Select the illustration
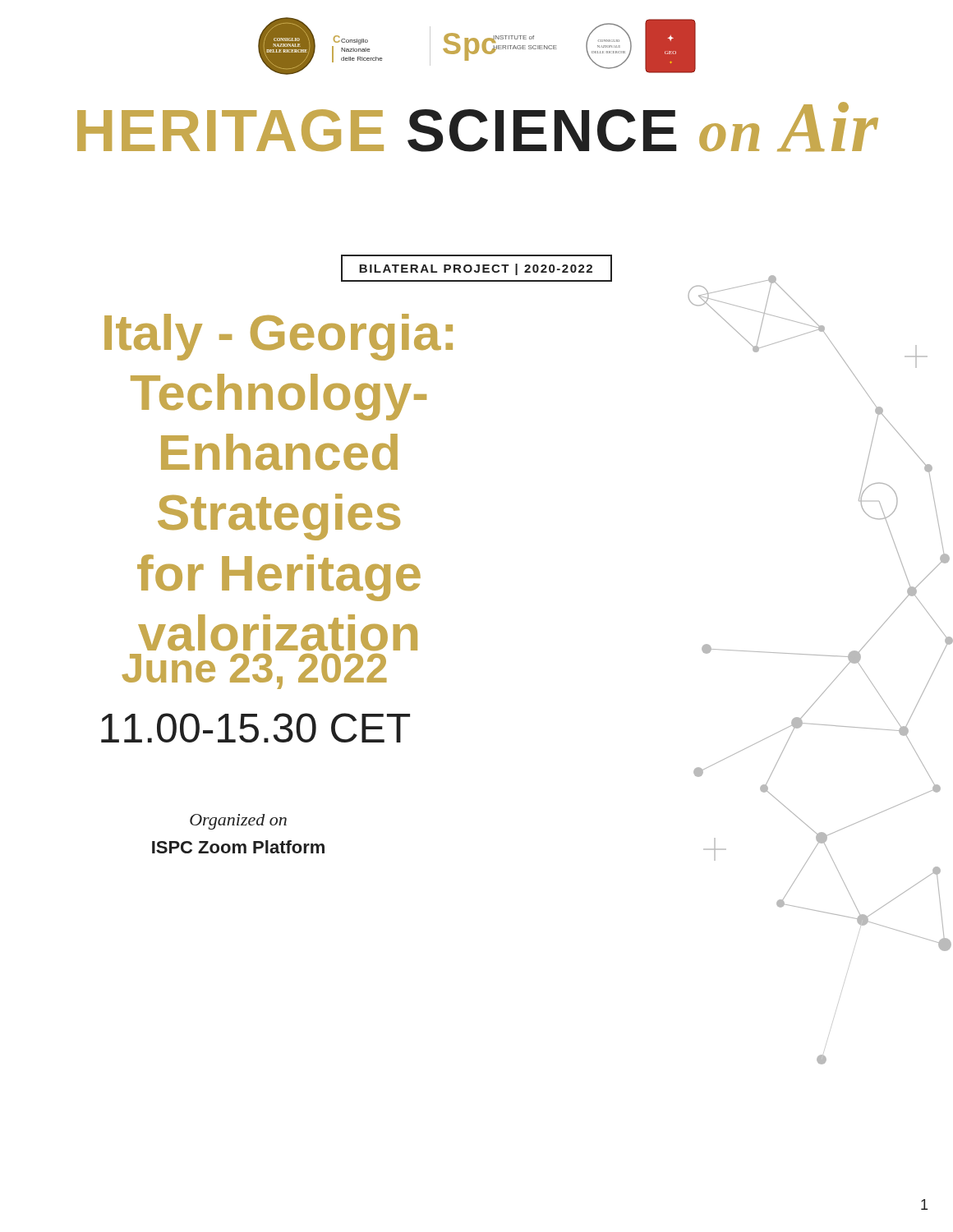Image resolution: width=953 pixels, height=1232 pixels. (x=743, y=739)
